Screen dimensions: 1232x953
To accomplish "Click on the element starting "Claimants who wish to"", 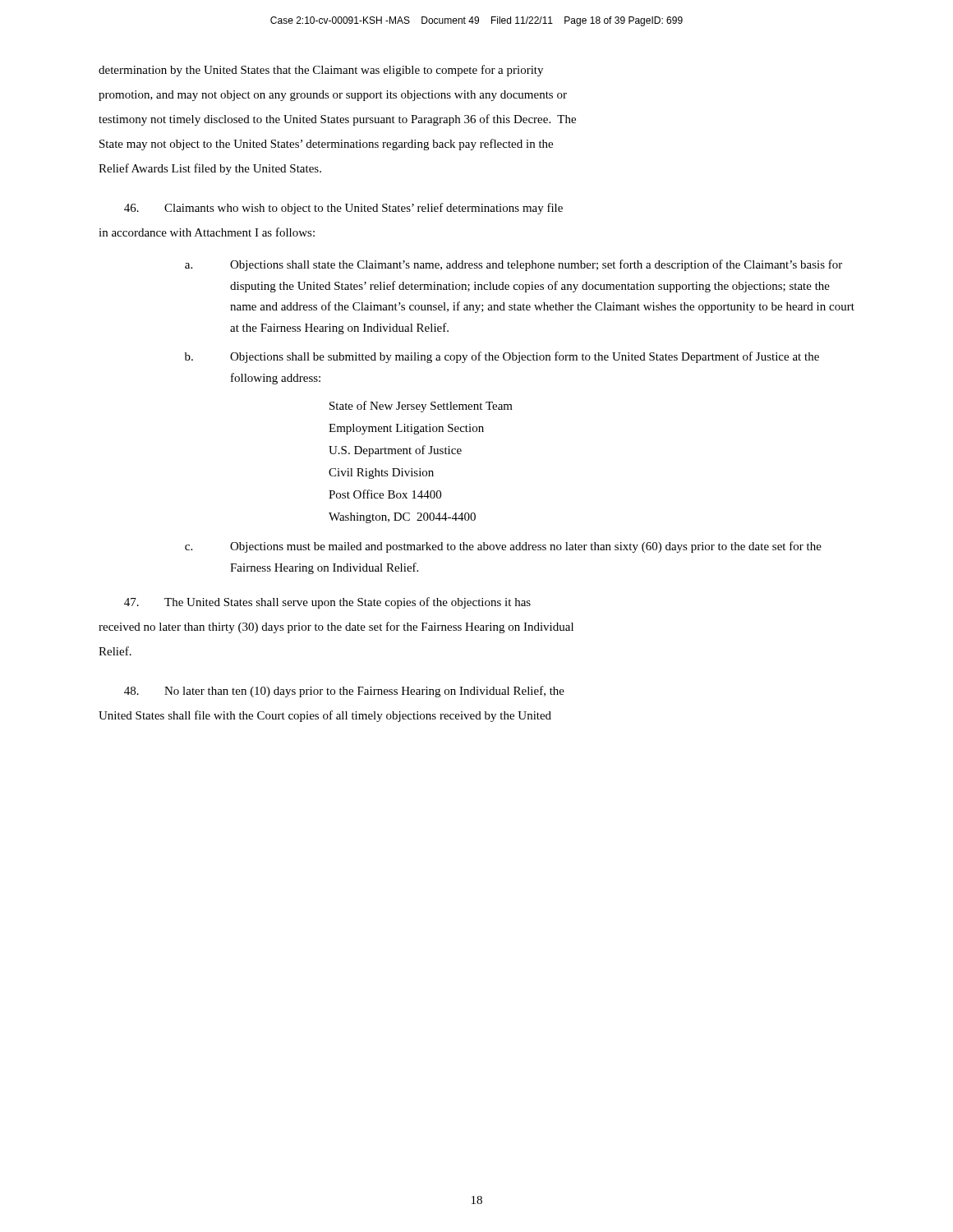I will [476, 208].
